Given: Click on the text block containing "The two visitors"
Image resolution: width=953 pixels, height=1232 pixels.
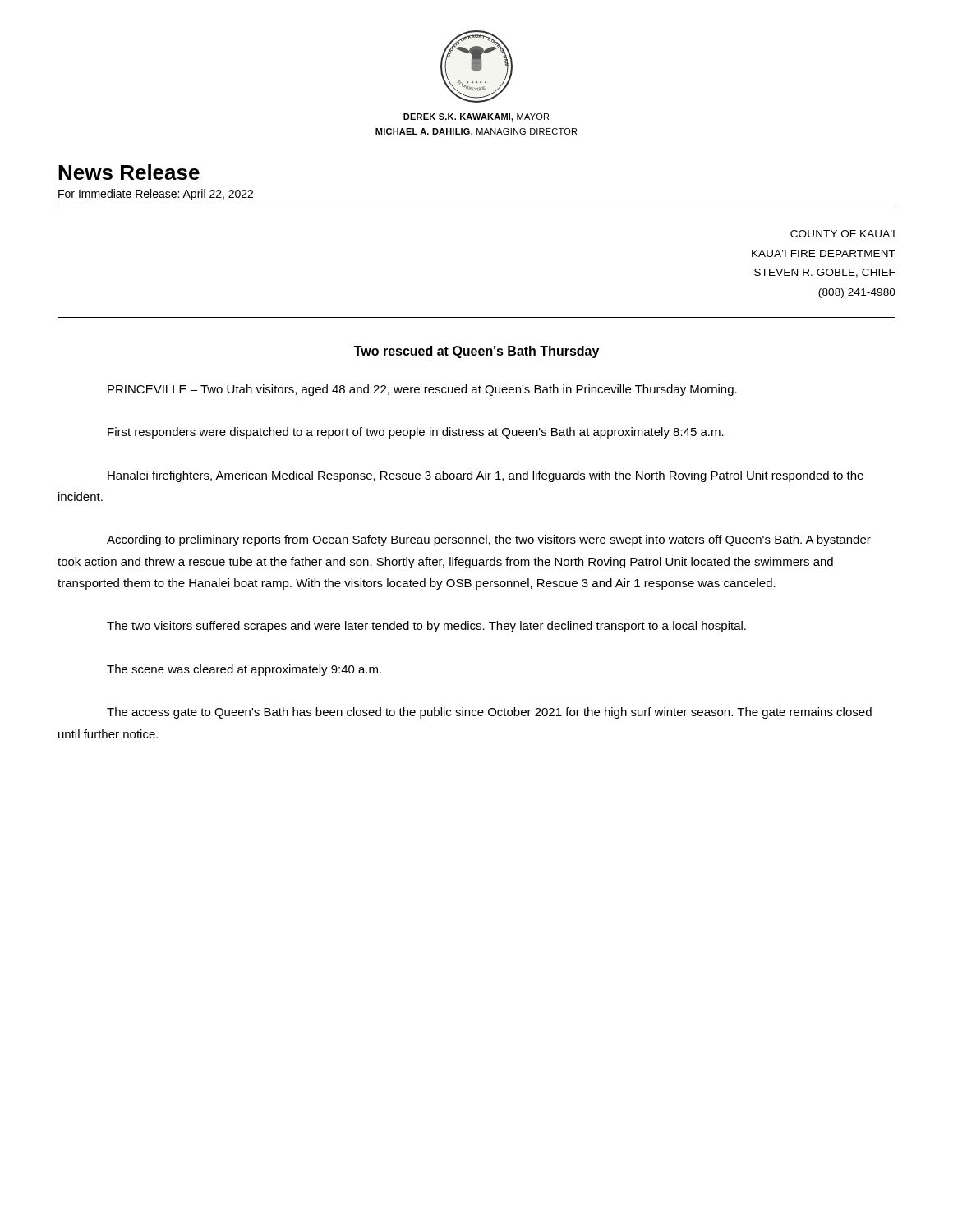Looking at the screenshot, I should click(427, 626).
